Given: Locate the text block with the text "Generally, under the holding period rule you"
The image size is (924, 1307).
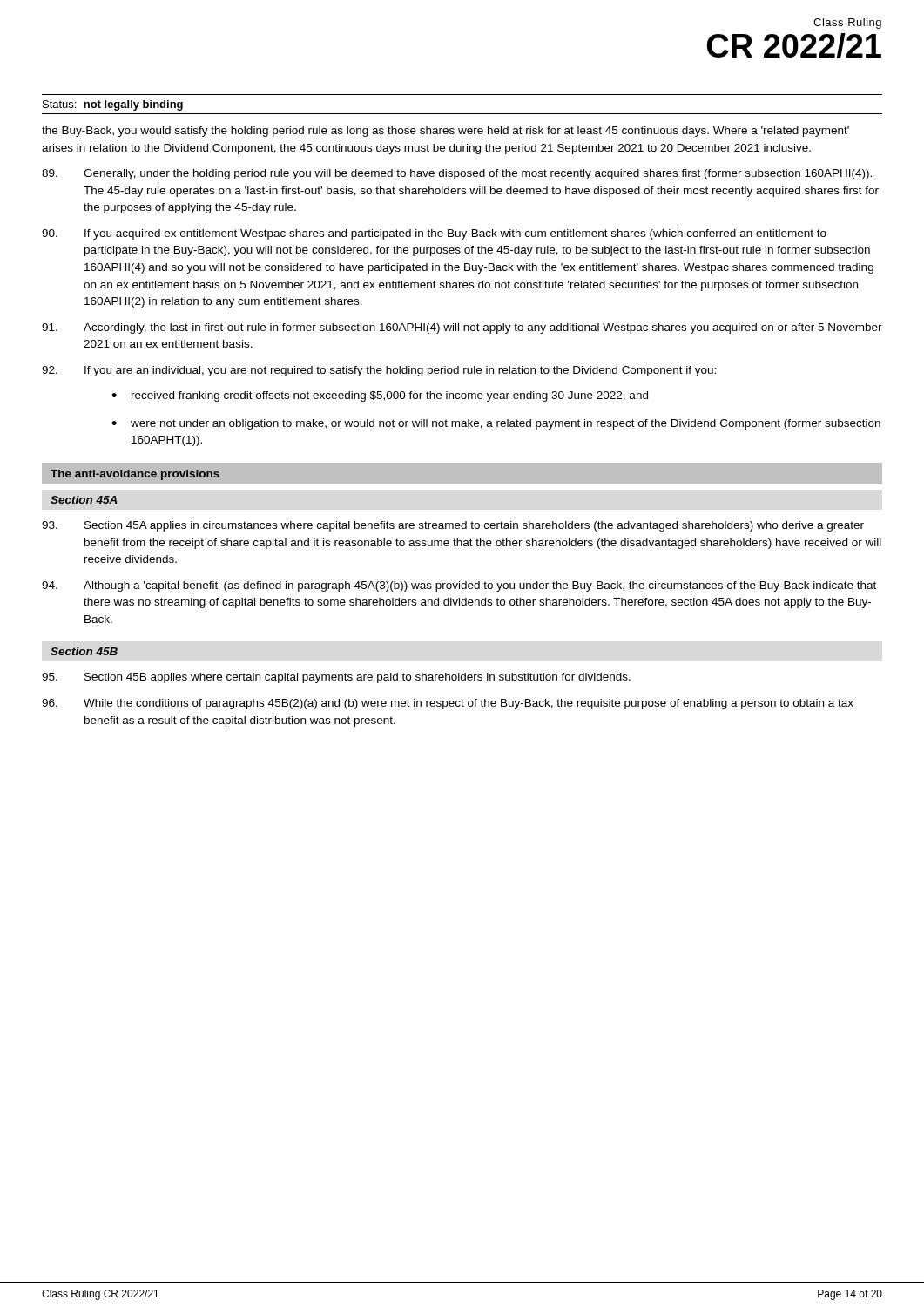Looking at the screenshot, I should 462,190.
